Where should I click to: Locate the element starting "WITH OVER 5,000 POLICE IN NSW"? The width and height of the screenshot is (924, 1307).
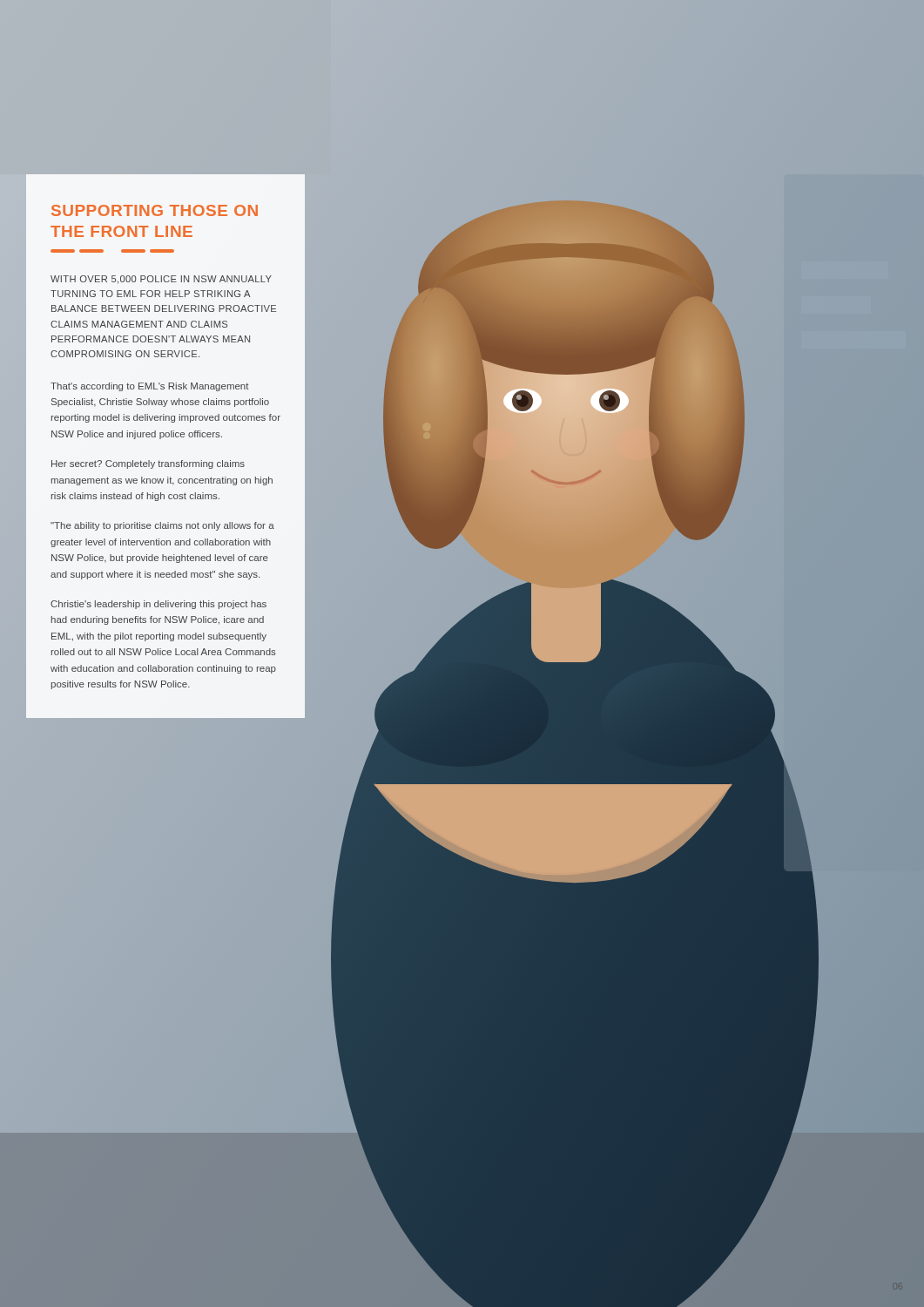tap(165, 317)
